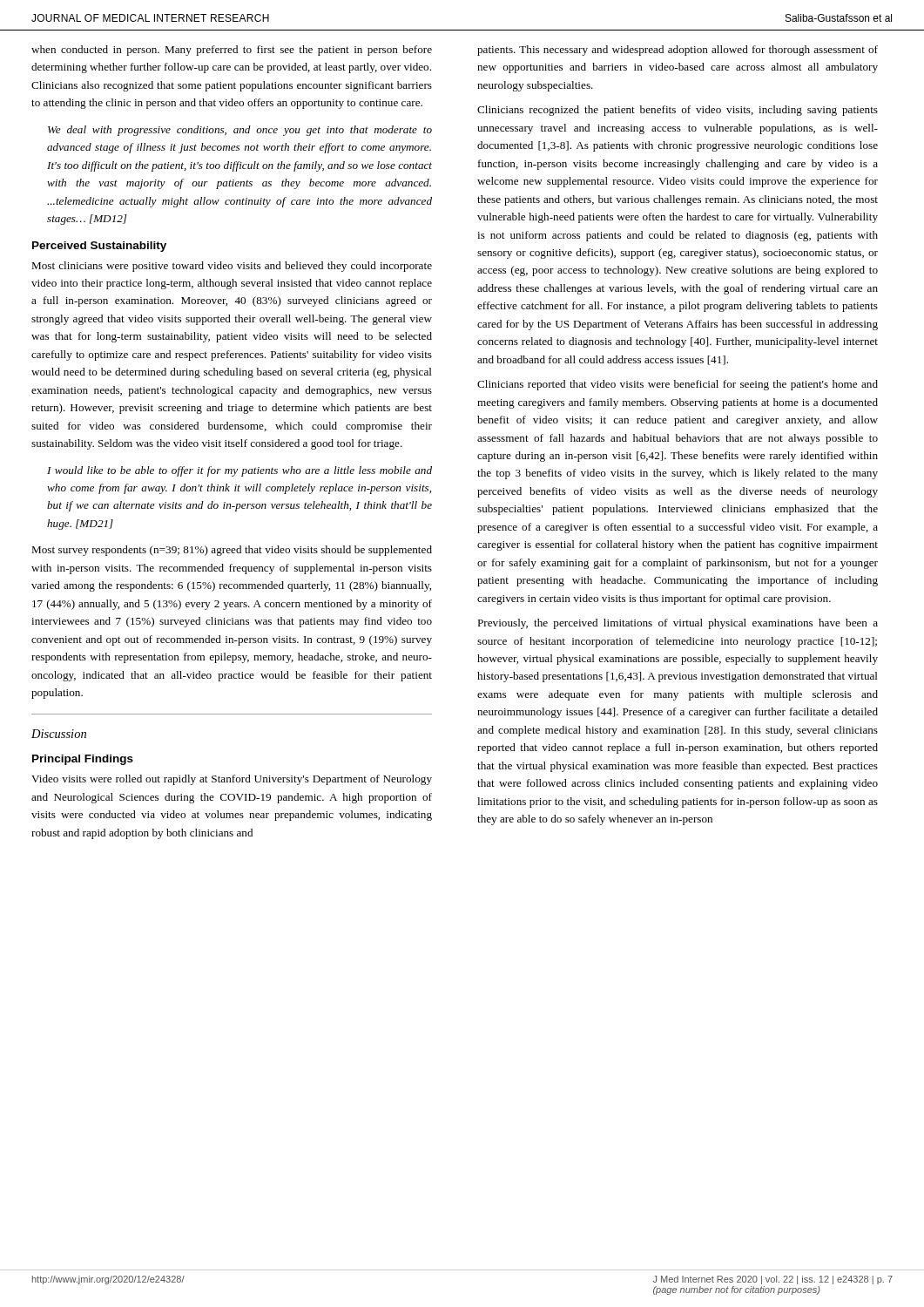
Task: Select the text block with the text "Most clinicians were positive toward video"
Action: [232, 355]
